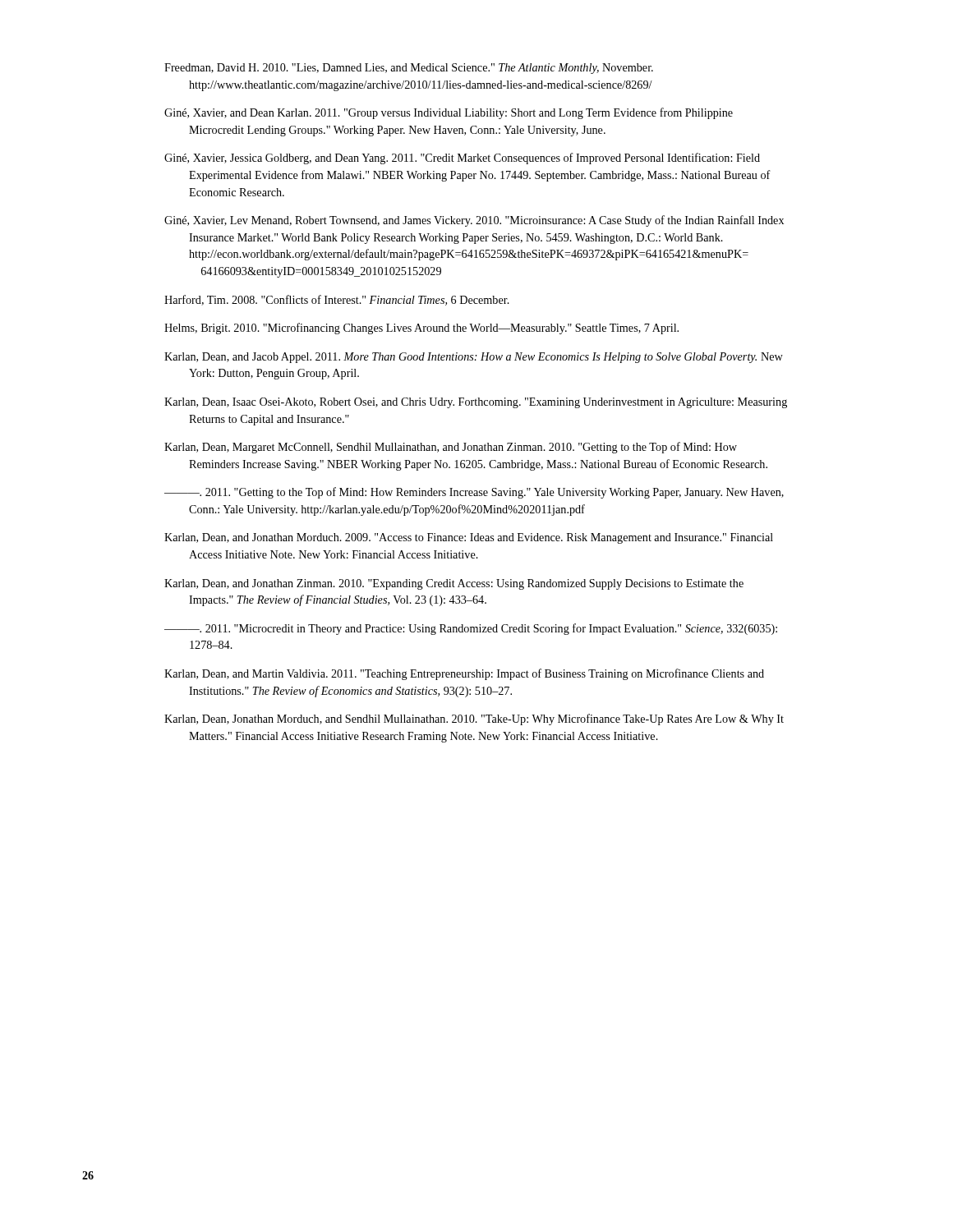Click on the list item that says "Karlan, Dean, Isaac Osei-Akoto,"
Image resolution: width=953 pixels, height=1232 pixels.
476,410
